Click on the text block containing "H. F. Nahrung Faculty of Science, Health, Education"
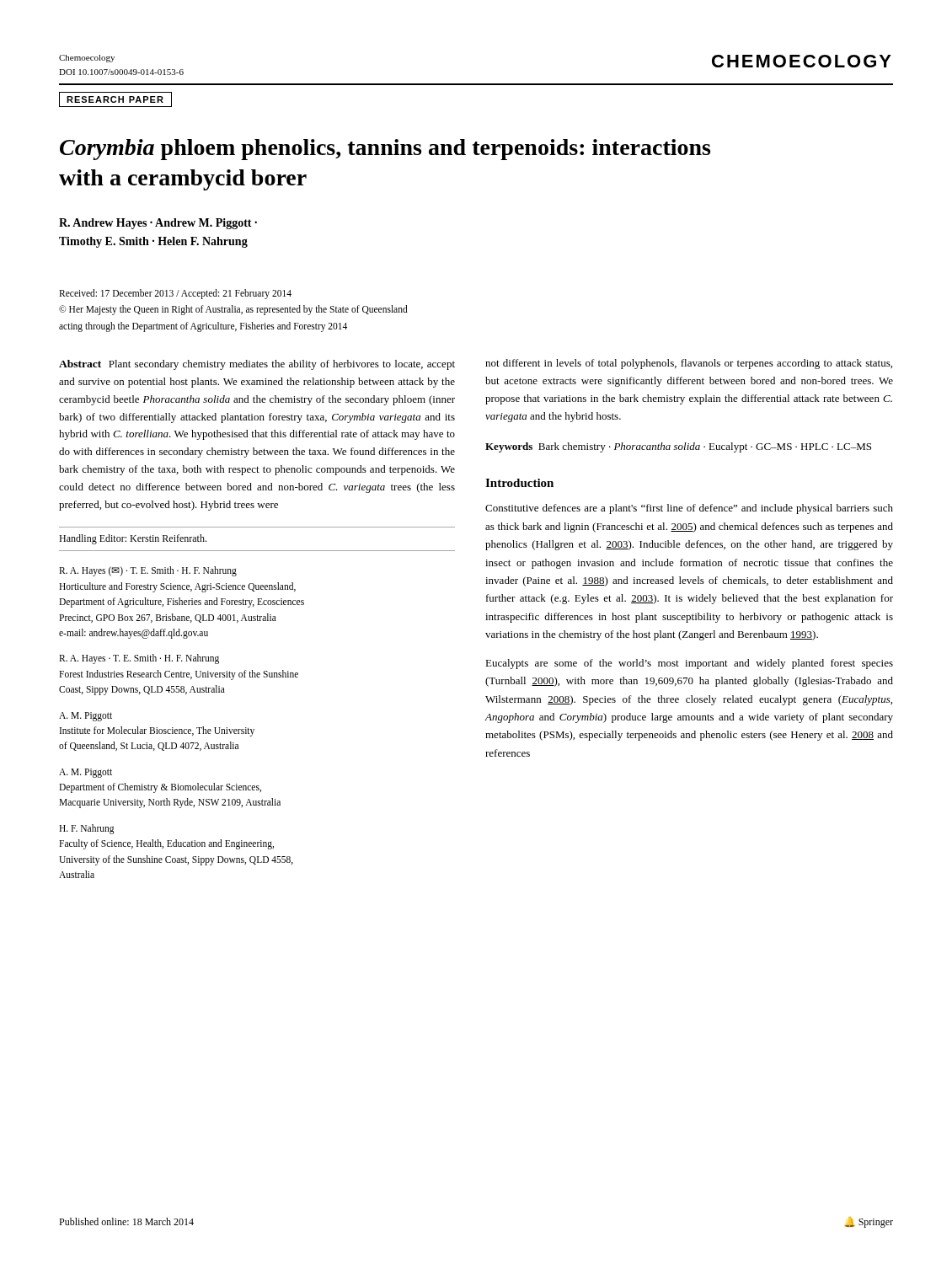 (x=257, y=852)
